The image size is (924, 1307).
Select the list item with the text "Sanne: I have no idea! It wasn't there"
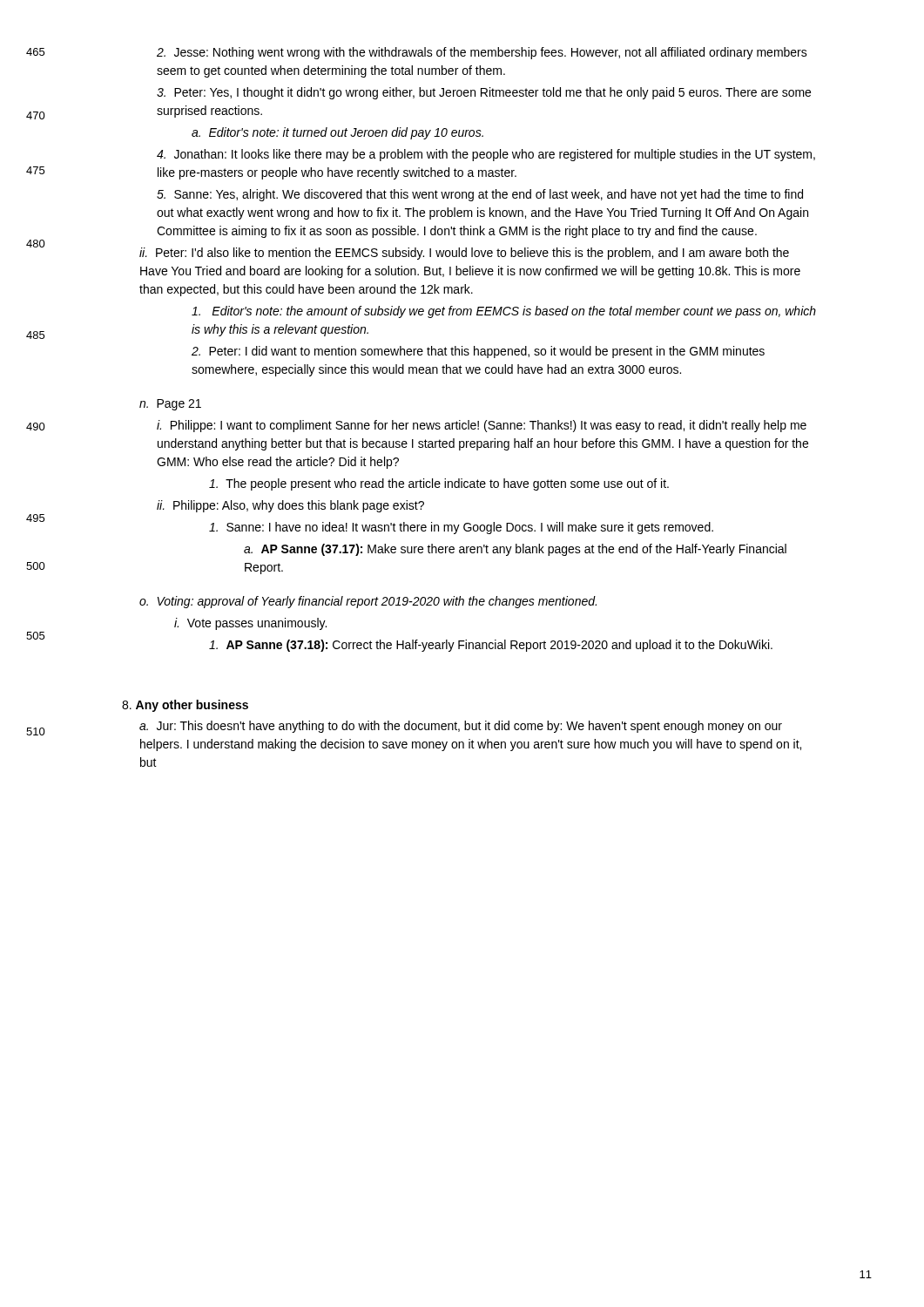[x=462, y=527]
